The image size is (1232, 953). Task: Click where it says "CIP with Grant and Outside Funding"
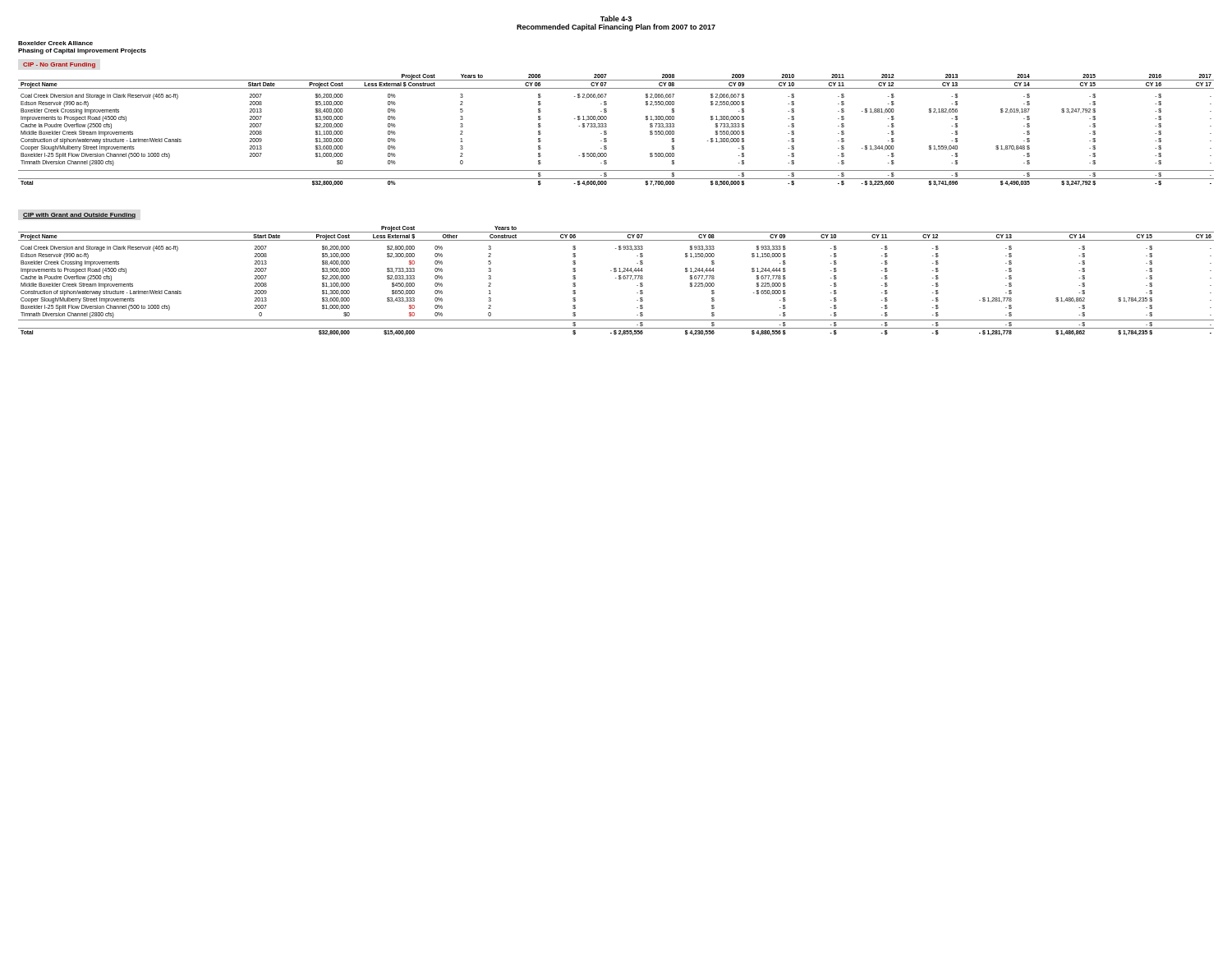coord(79,215)
